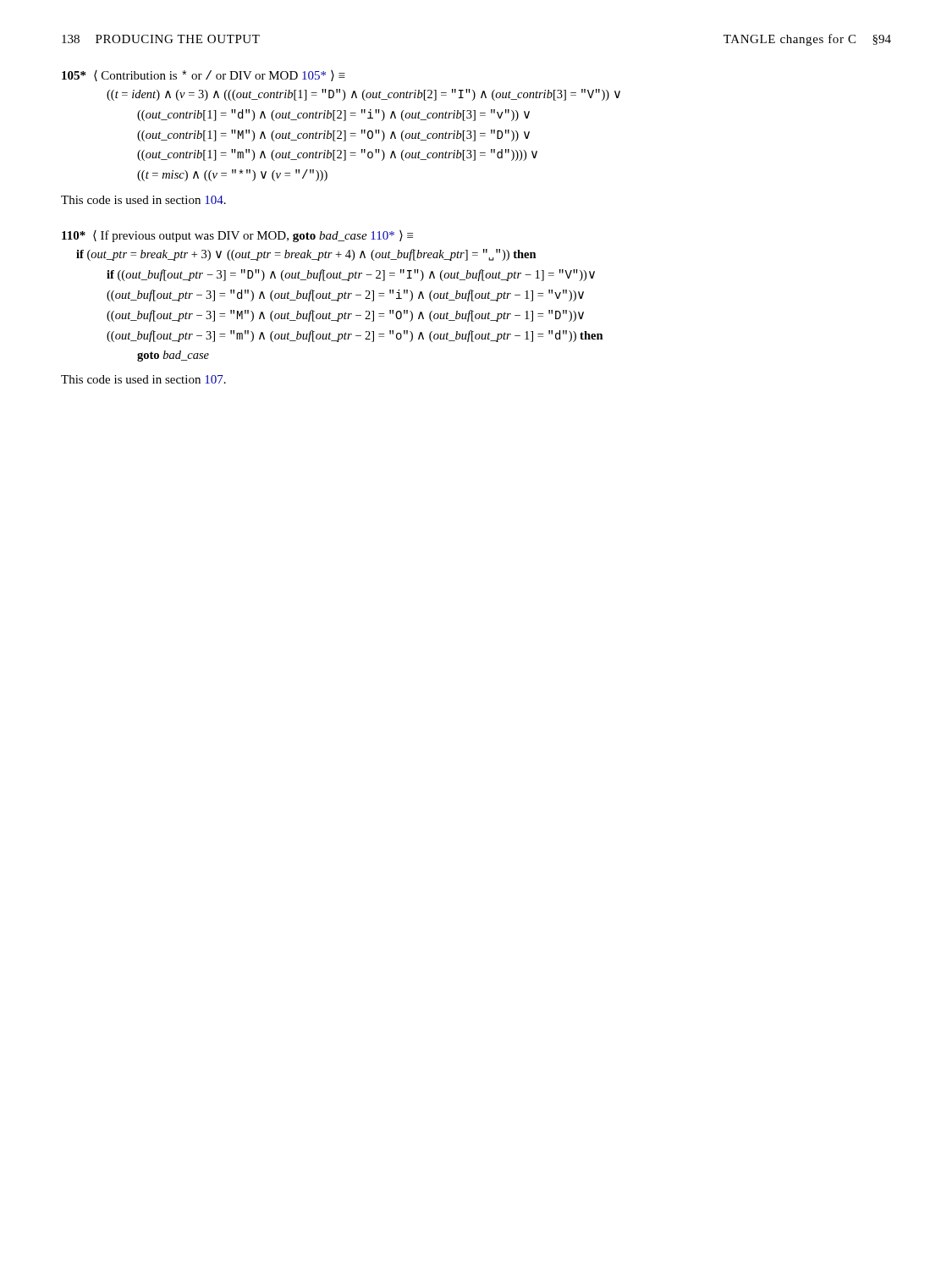952x1270 pixels.
Task: Point to the region starting "((t = ident) ∧ (v = 3)"
Action: [484, 135]
